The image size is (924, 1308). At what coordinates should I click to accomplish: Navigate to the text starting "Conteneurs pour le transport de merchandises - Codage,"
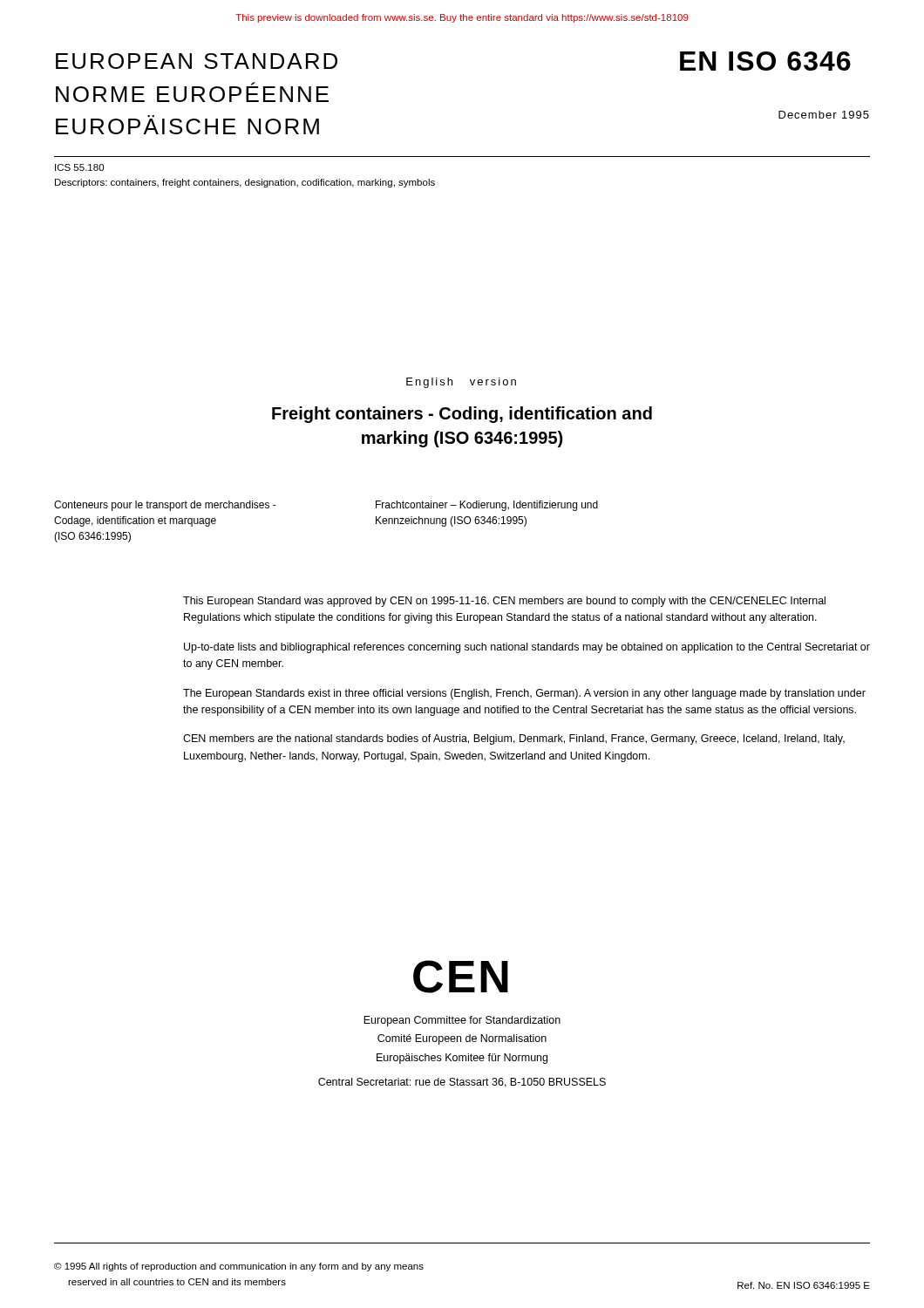[x=165, y=521]
